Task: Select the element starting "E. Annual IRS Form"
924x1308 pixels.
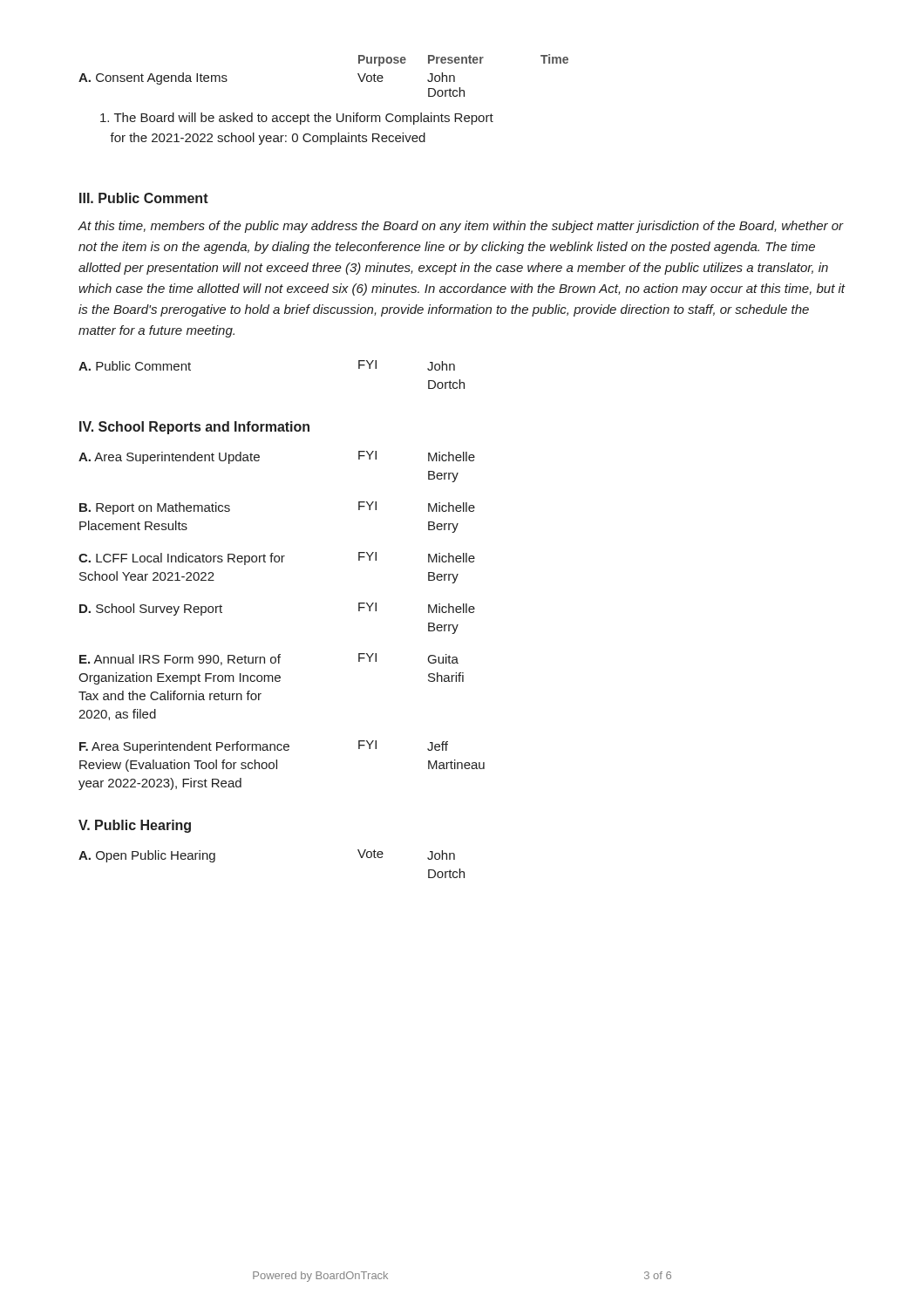Action: coord(269,659)
